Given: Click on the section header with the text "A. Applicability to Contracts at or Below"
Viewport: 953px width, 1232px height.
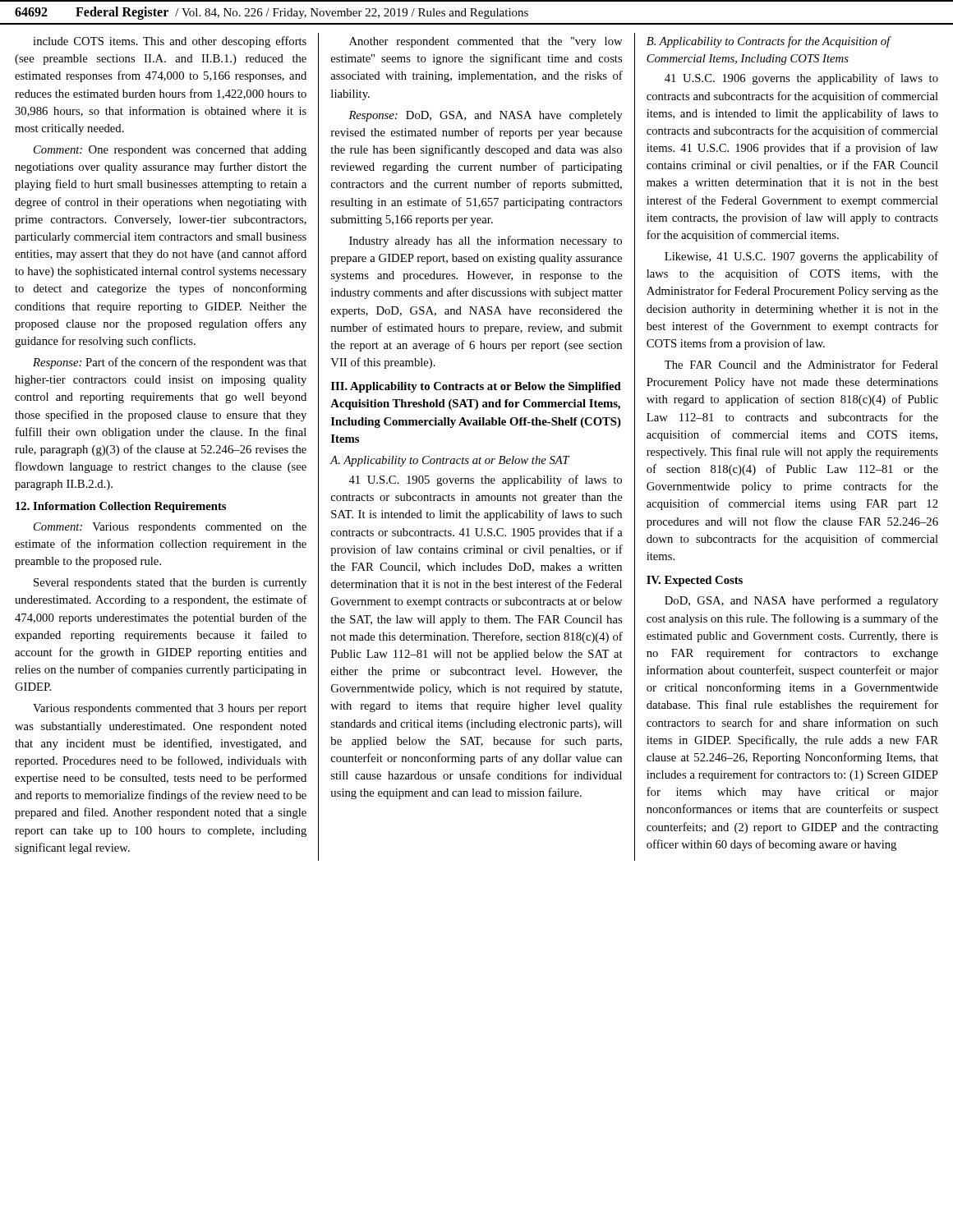Looking at the screenshot, I should tap(450, 460).
